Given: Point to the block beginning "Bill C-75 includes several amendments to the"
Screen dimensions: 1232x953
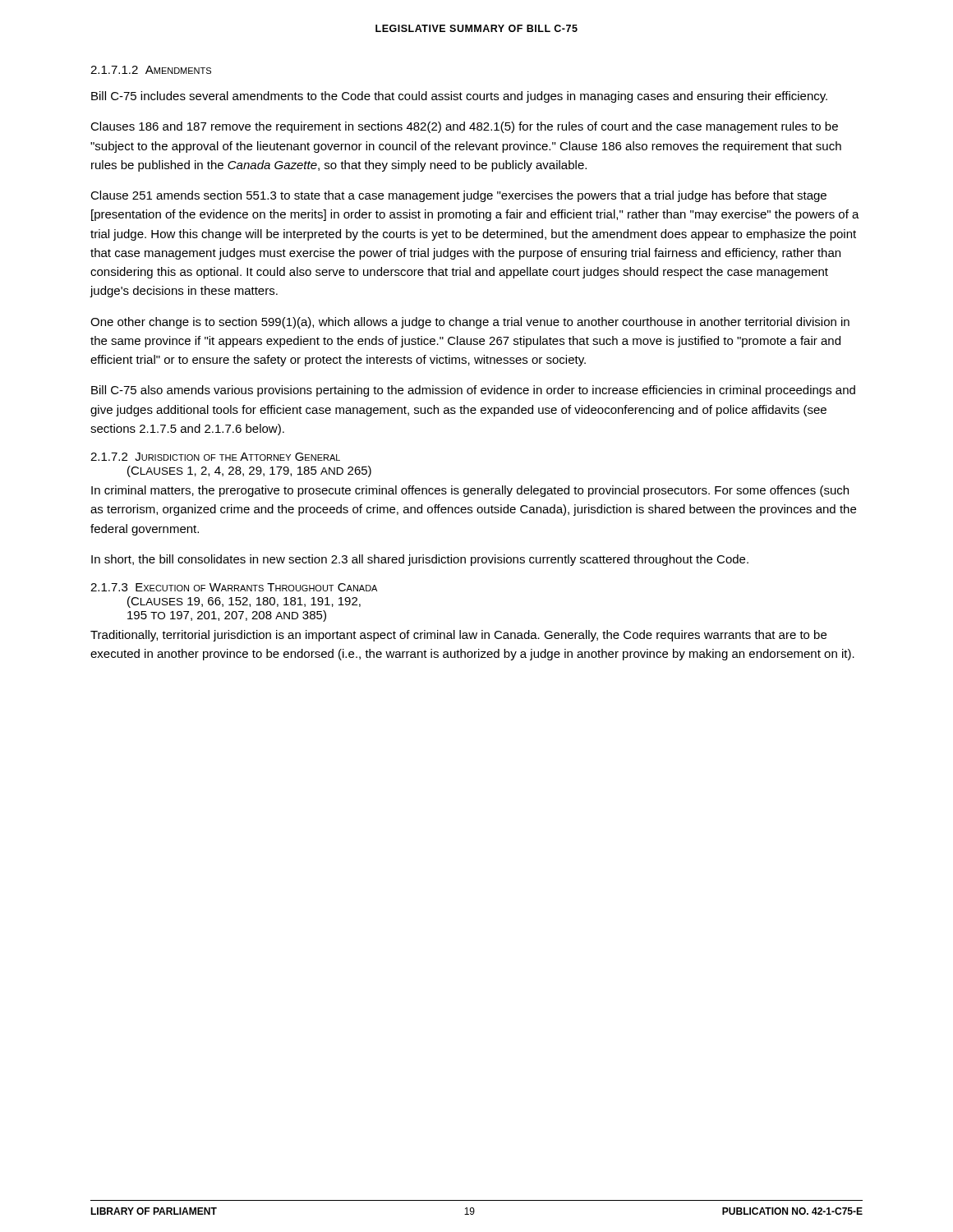Looking at the screenshot, I should tap(476, 96).
